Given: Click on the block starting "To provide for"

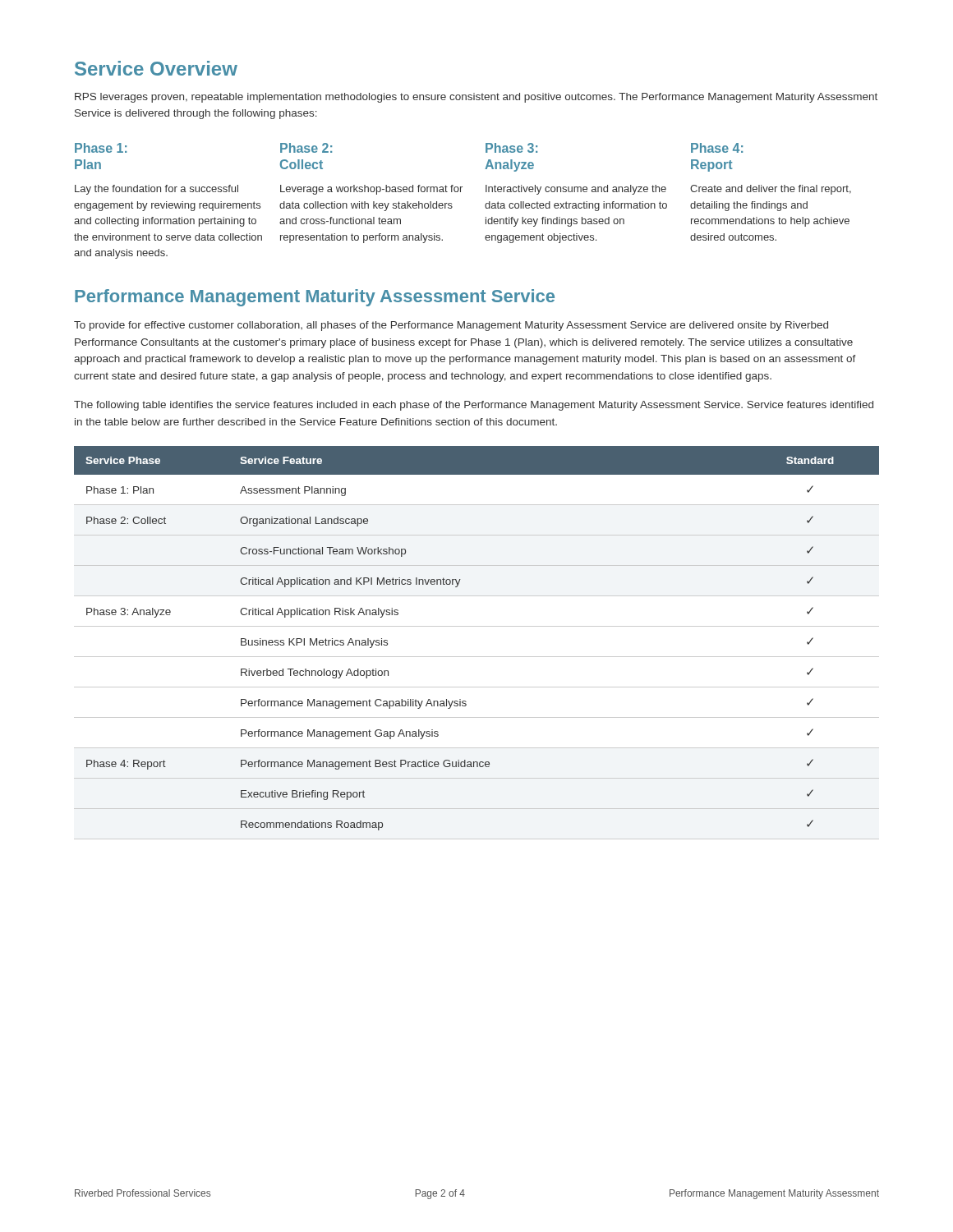Looking at the screenshot, I should point(465,350).
